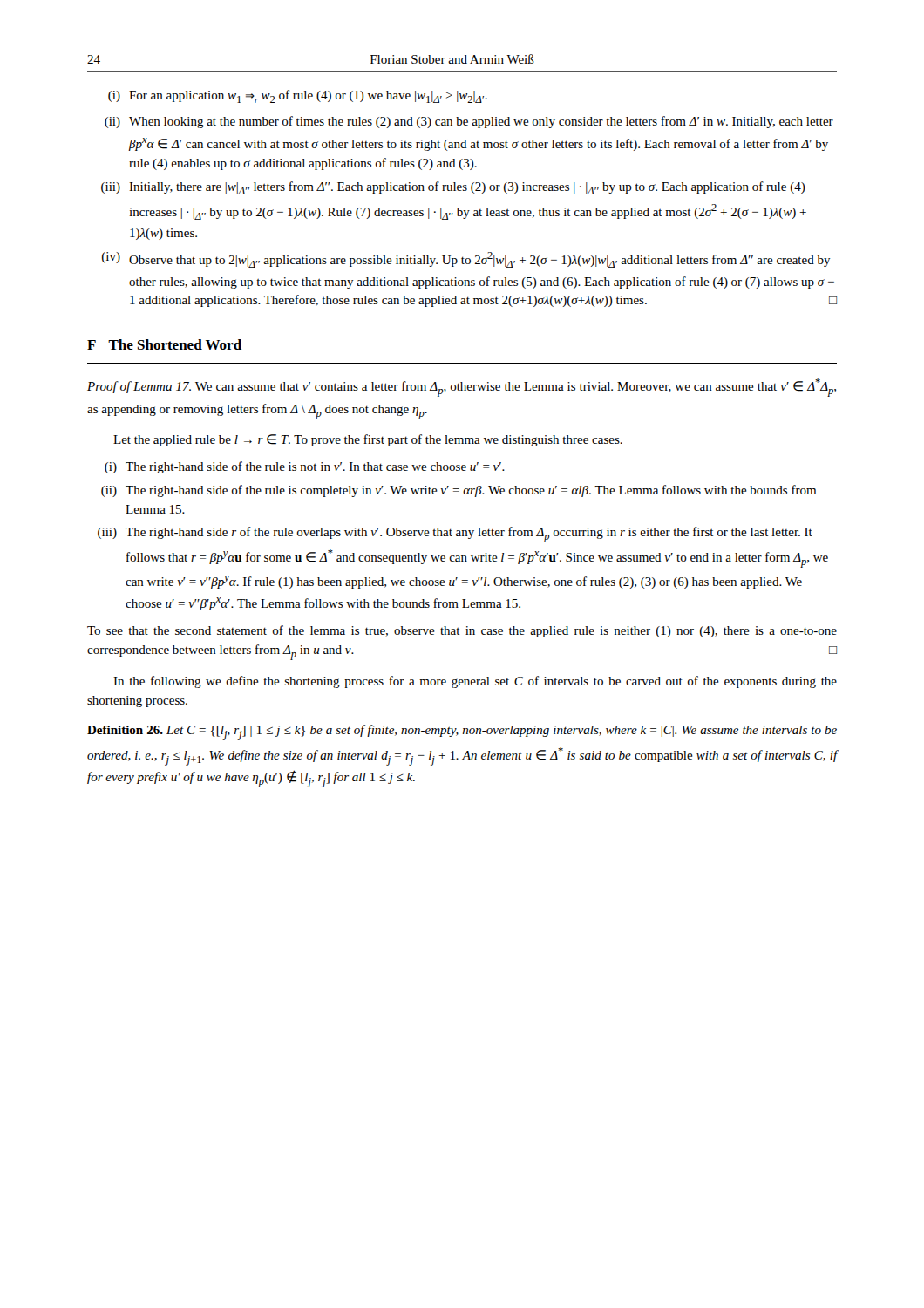Navigate to the text block starting "(i) The right-hand"
924x1308 pixels.
tap(462, 467)
